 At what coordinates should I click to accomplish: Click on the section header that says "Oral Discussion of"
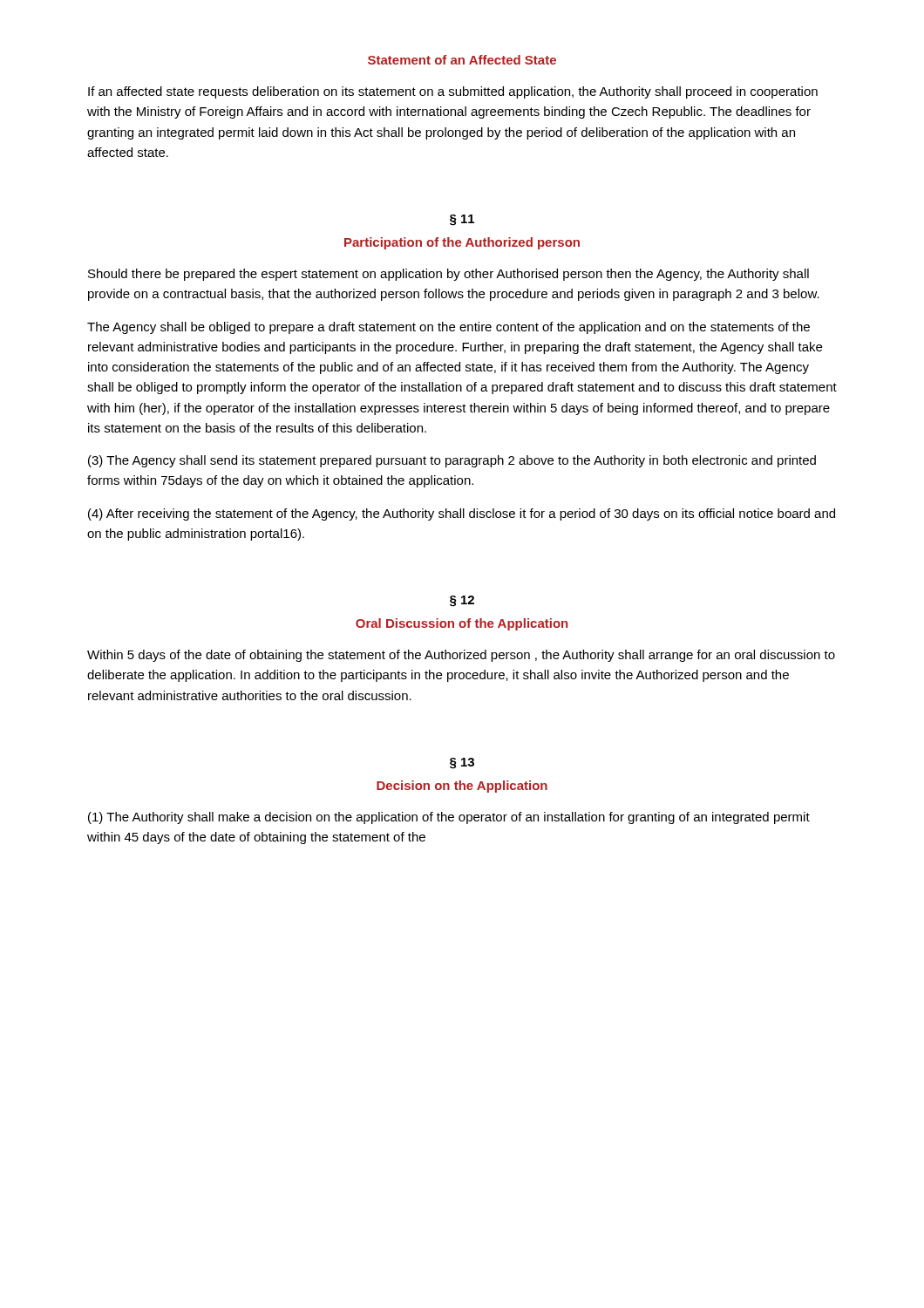pos(462,623)
